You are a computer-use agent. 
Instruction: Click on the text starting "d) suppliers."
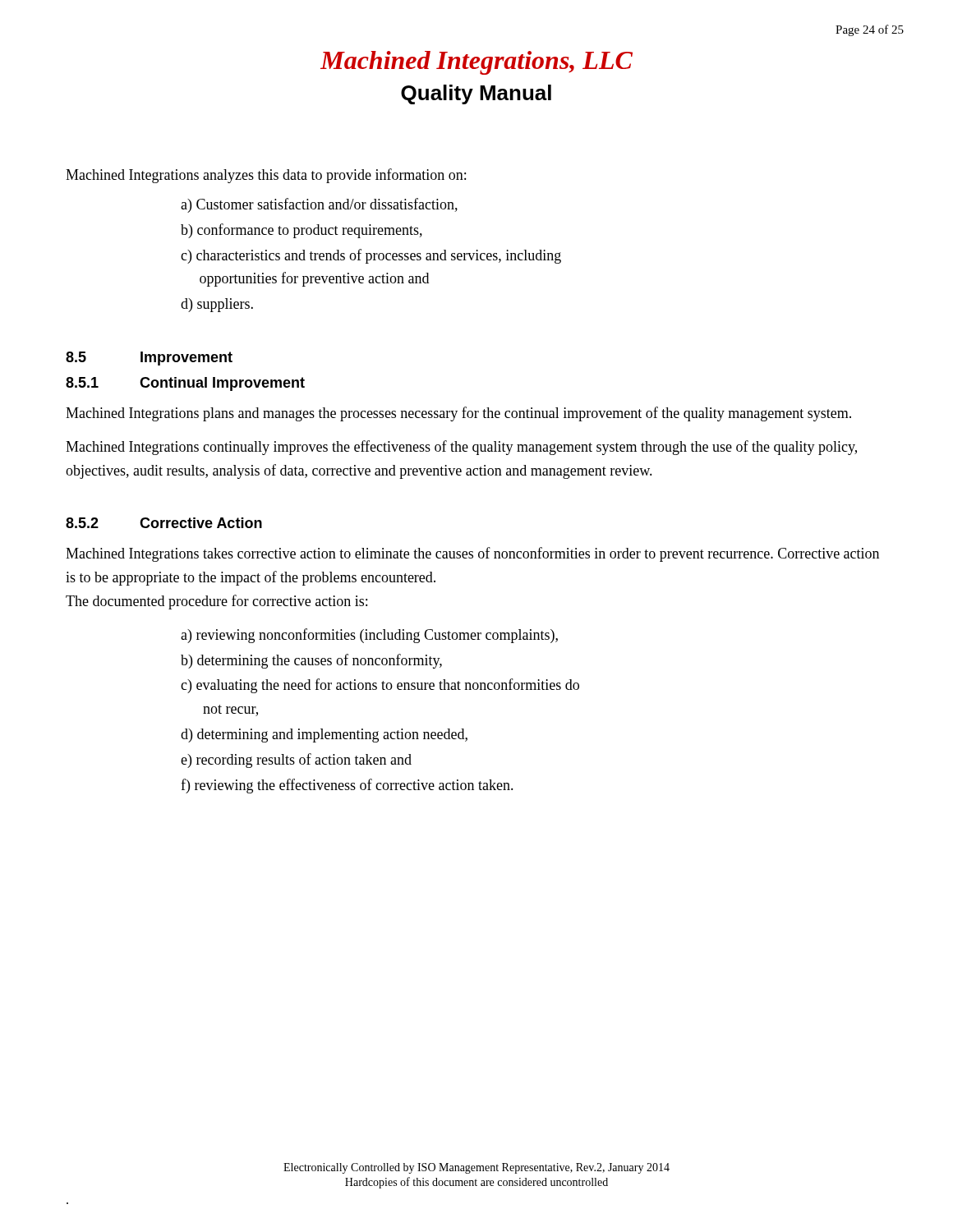tap(217, 304)
